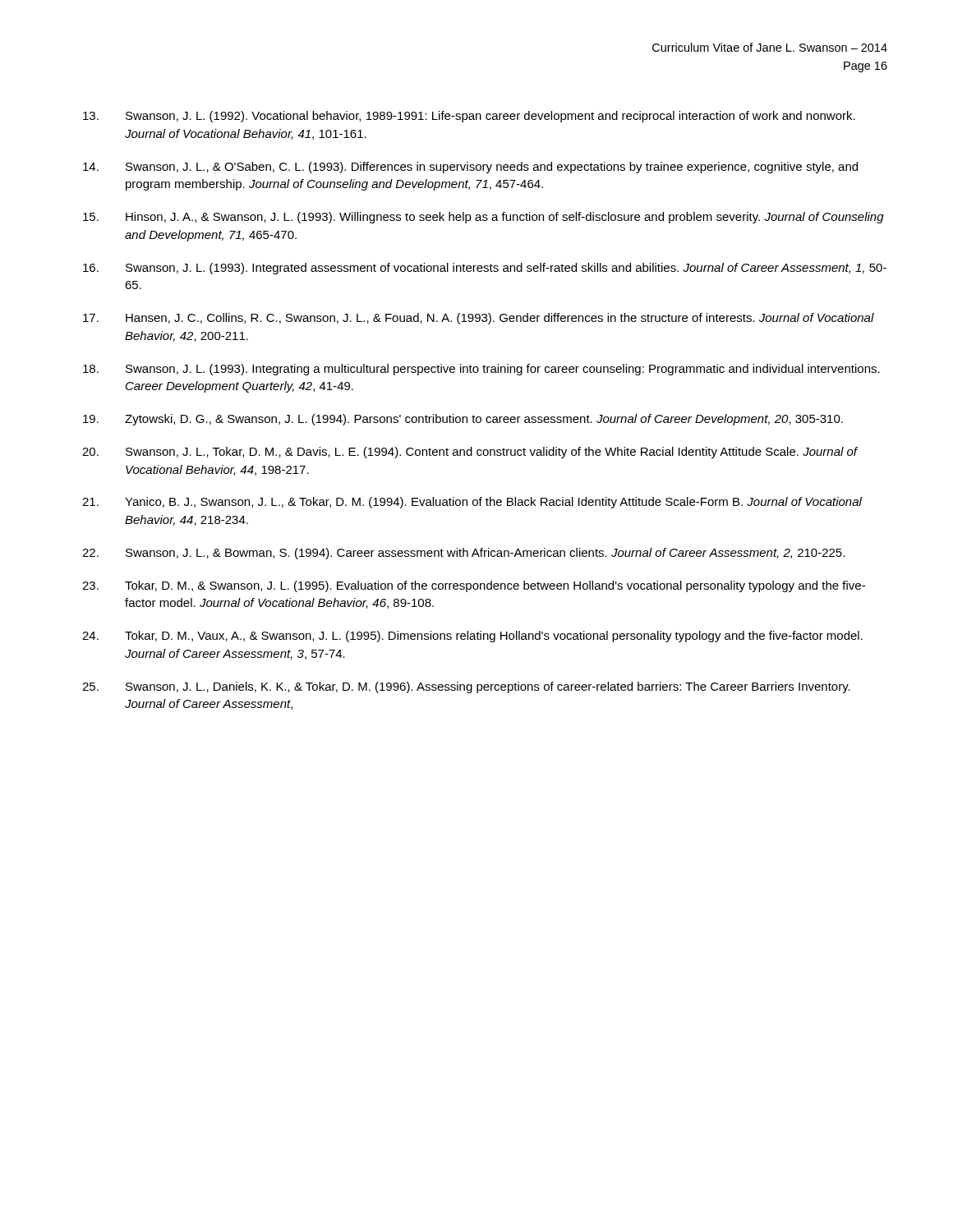Find the block on this page that starts "24. Tokar, D."
The height and width of the screenshot is (1232, 953).
click(x=485, y=645)
